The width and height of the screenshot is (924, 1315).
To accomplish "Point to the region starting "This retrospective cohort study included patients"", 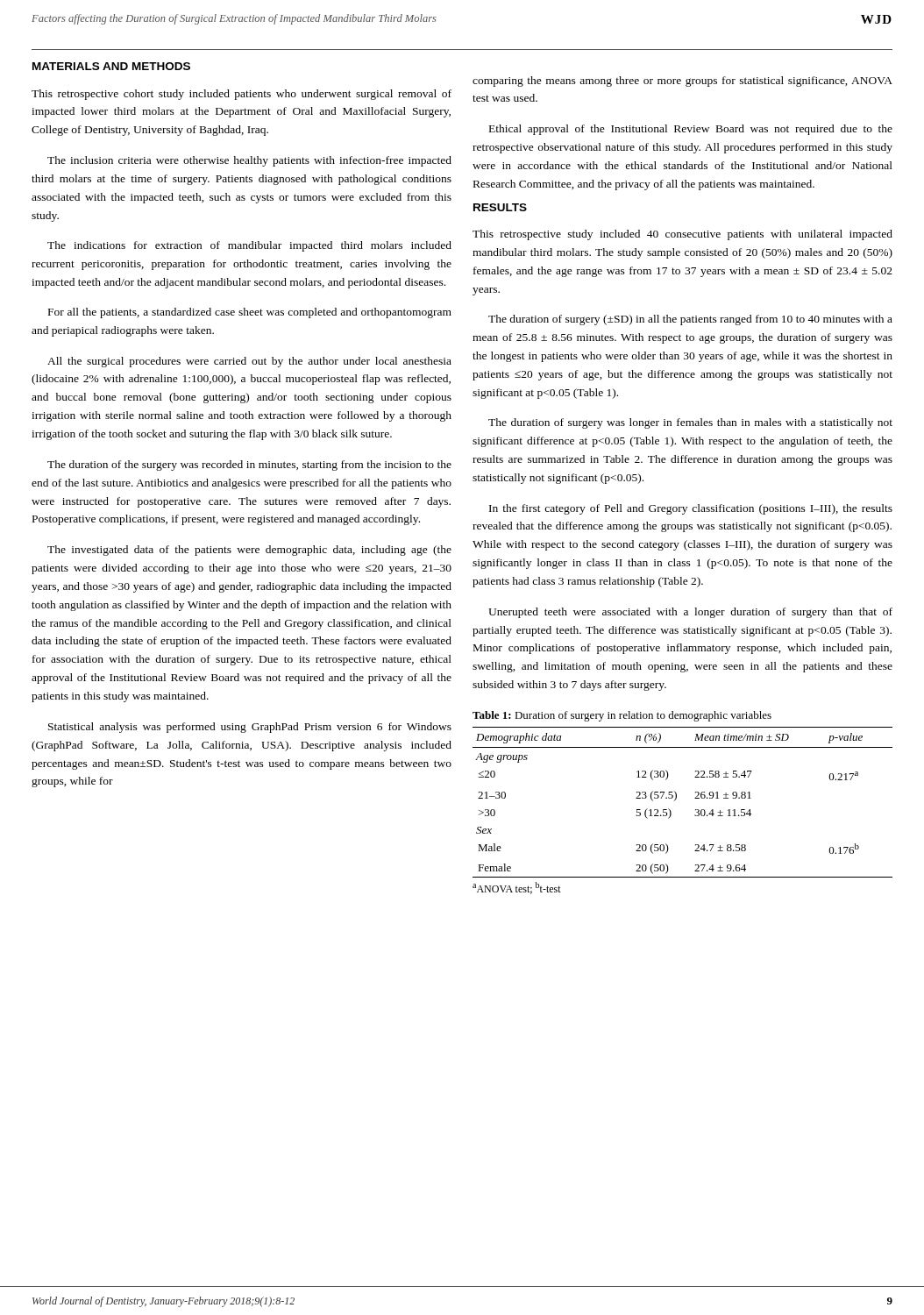I will tap(242, 112).
